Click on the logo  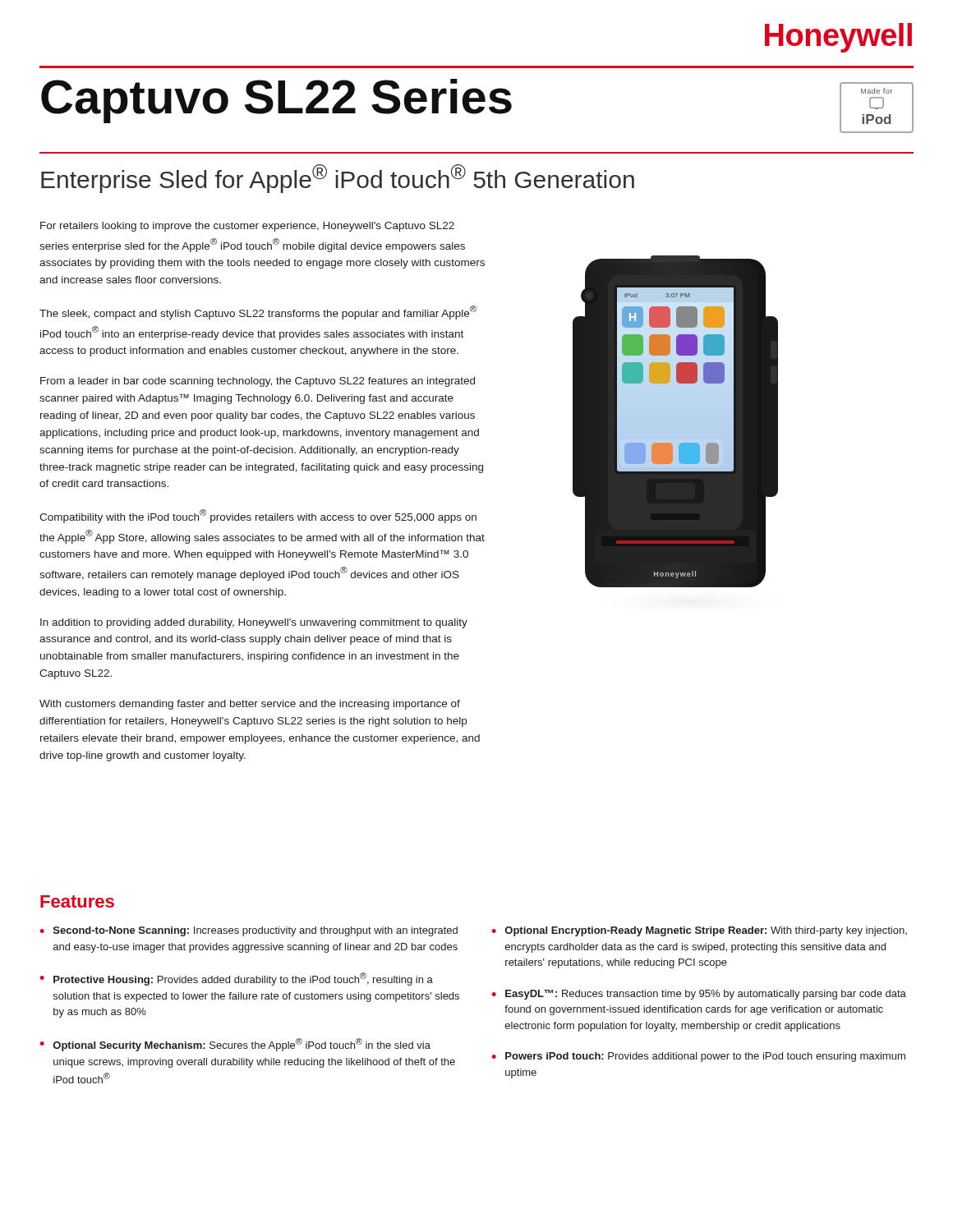(x=877, y=108)
